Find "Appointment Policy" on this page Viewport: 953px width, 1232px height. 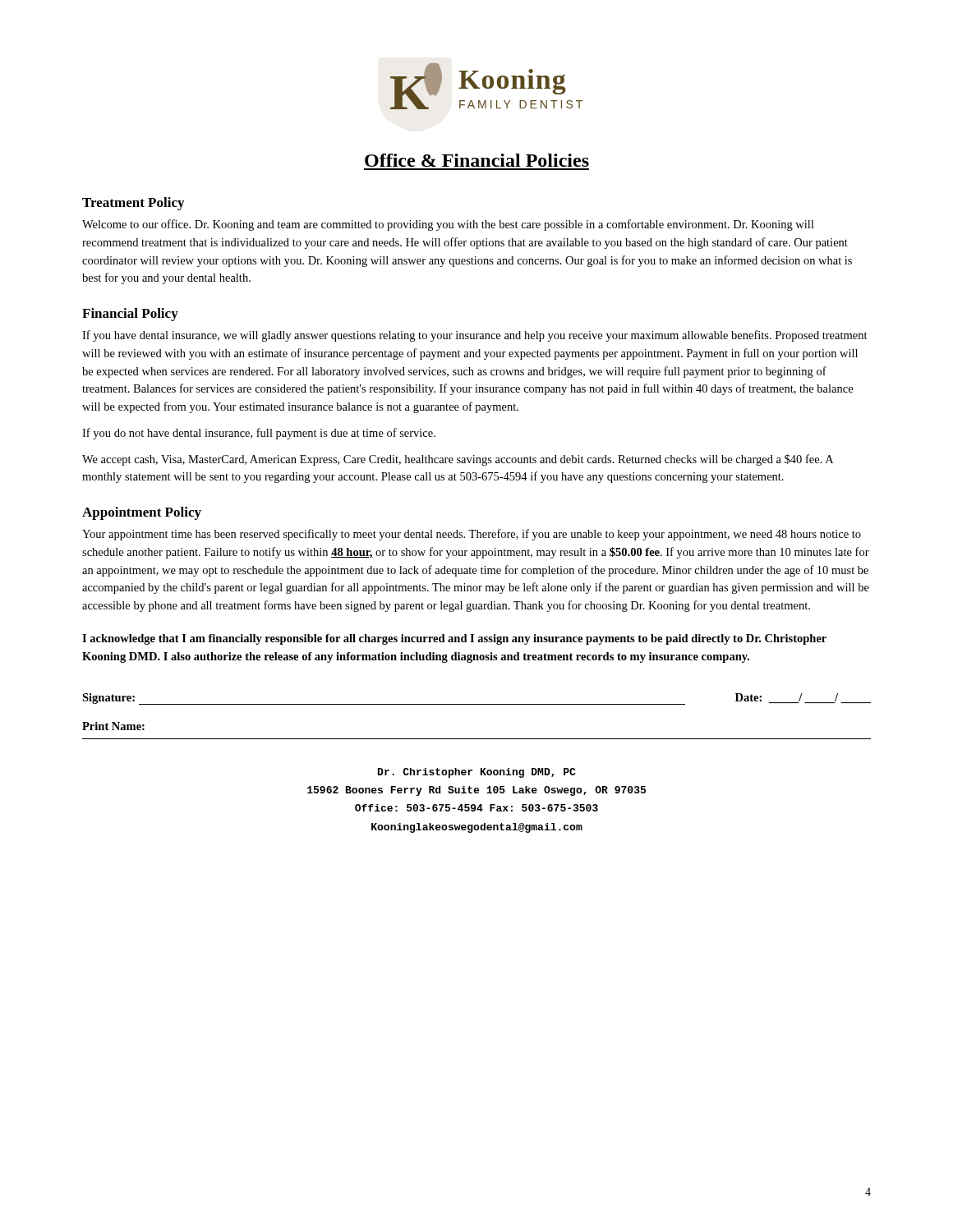[x=142, y=512]
